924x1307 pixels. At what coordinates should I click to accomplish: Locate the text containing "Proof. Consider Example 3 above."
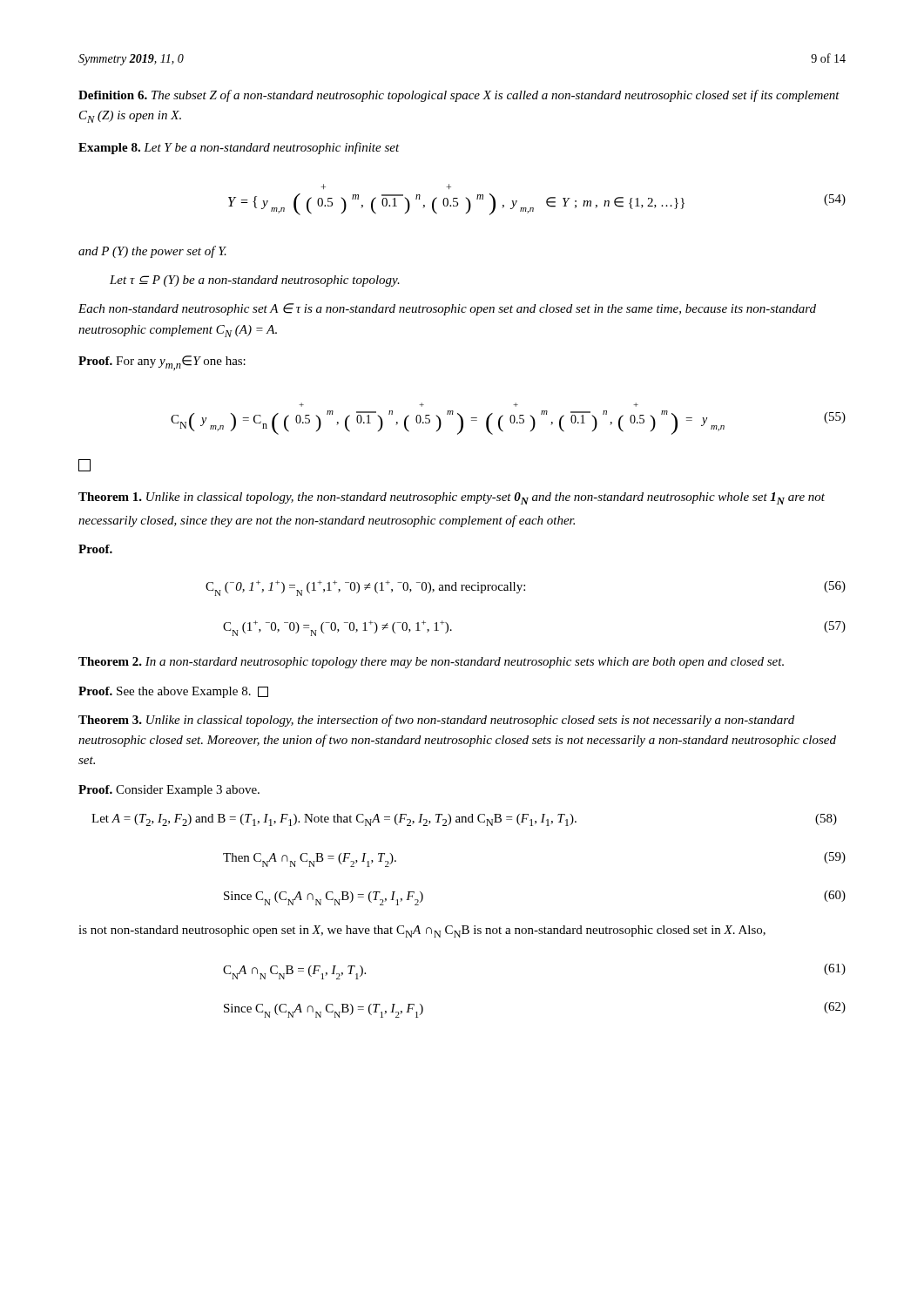169,789
